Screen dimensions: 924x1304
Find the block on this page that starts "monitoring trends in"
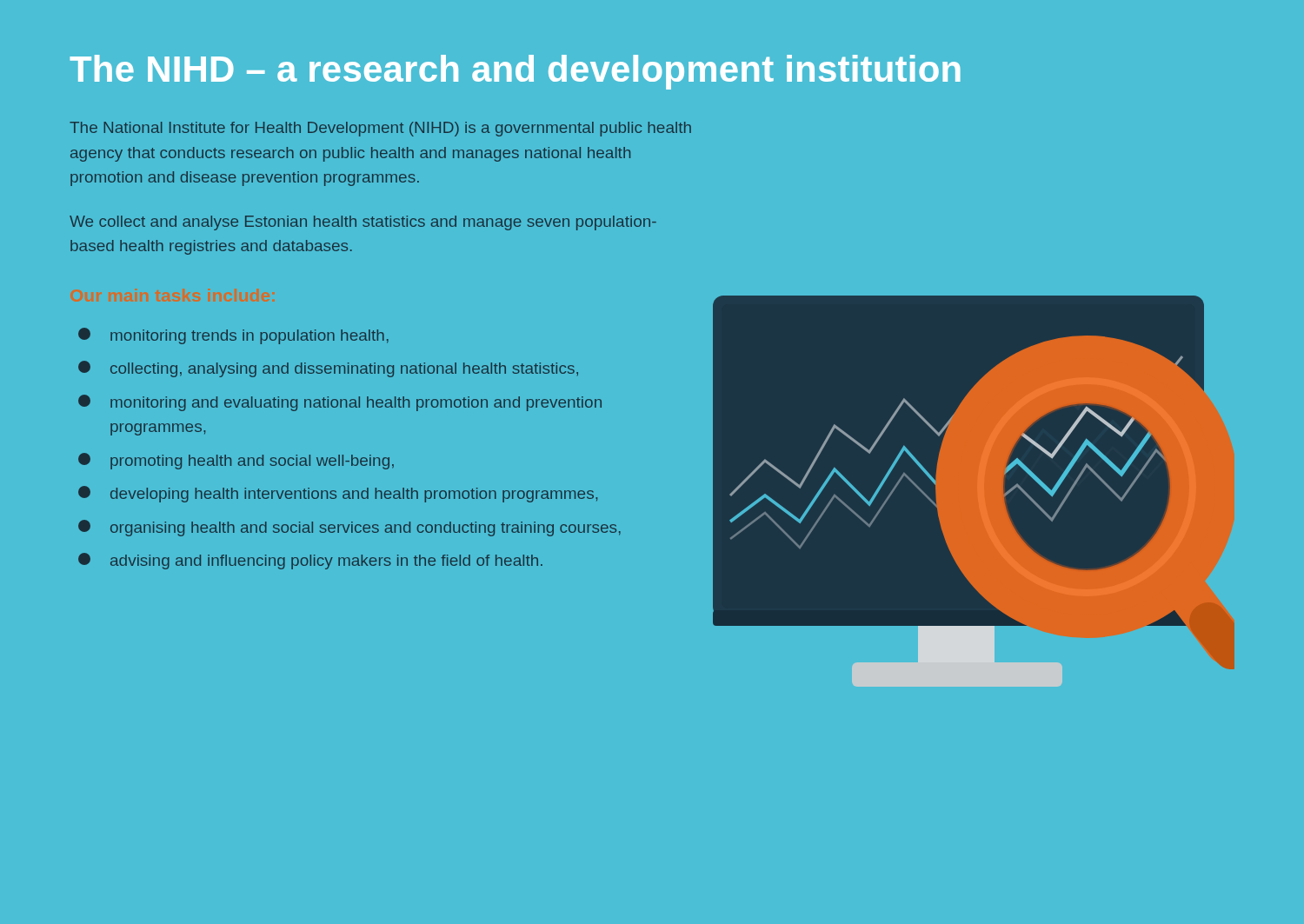[x=352, y=336]
